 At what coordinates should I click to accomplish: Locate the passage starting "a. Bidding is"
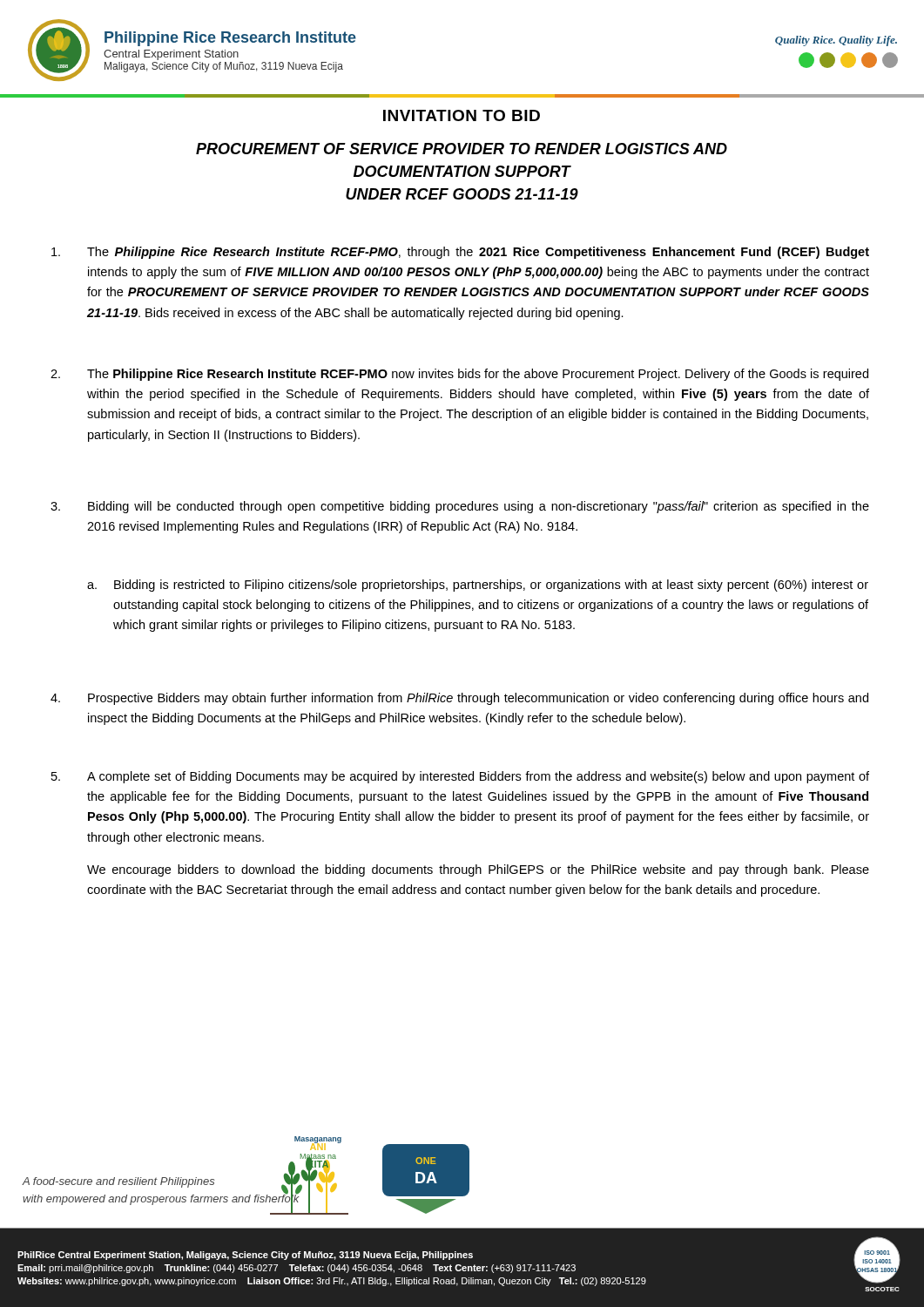pos(478,605)
